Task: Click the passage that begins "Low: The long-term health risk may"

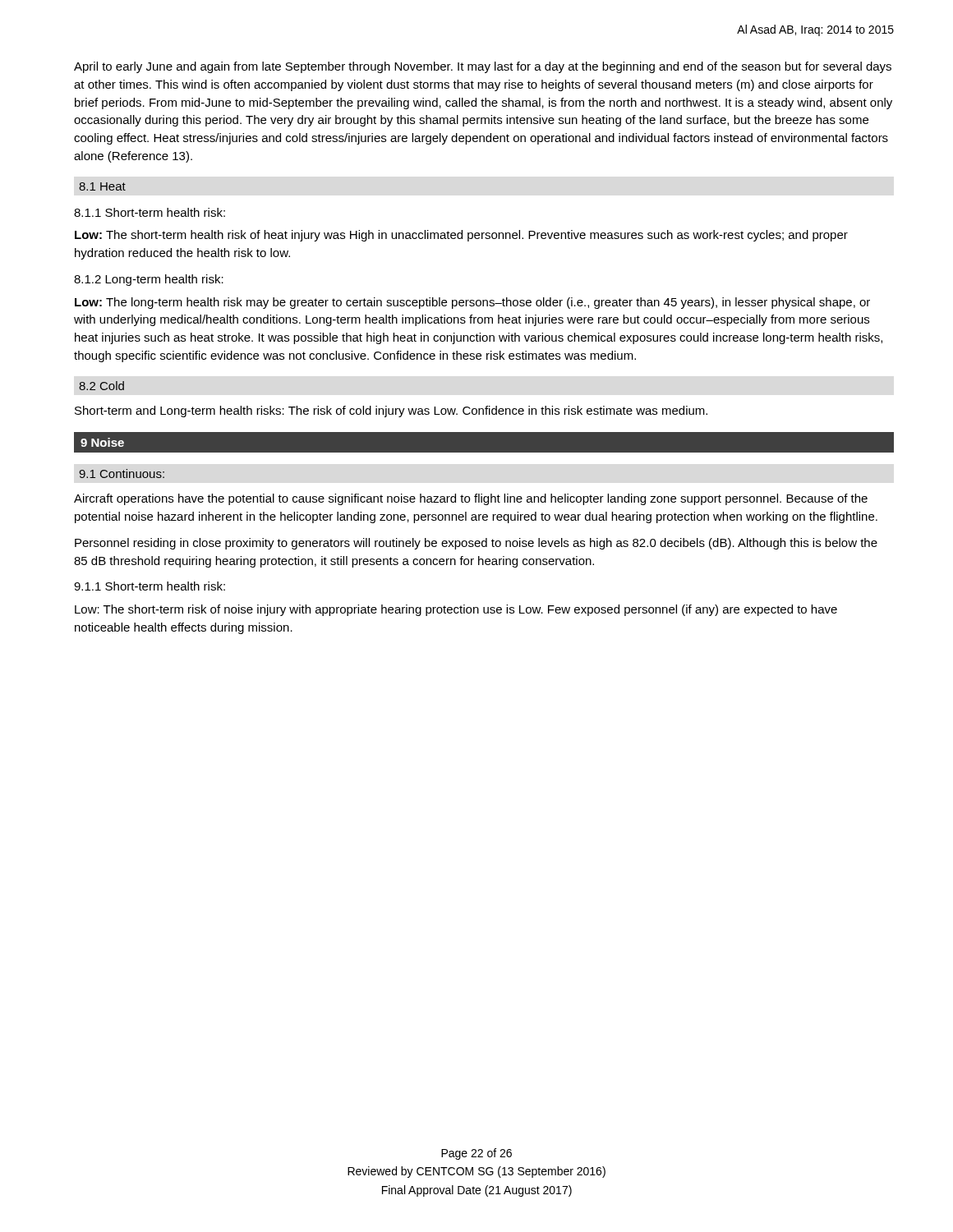Action: (x=479, y=328)
